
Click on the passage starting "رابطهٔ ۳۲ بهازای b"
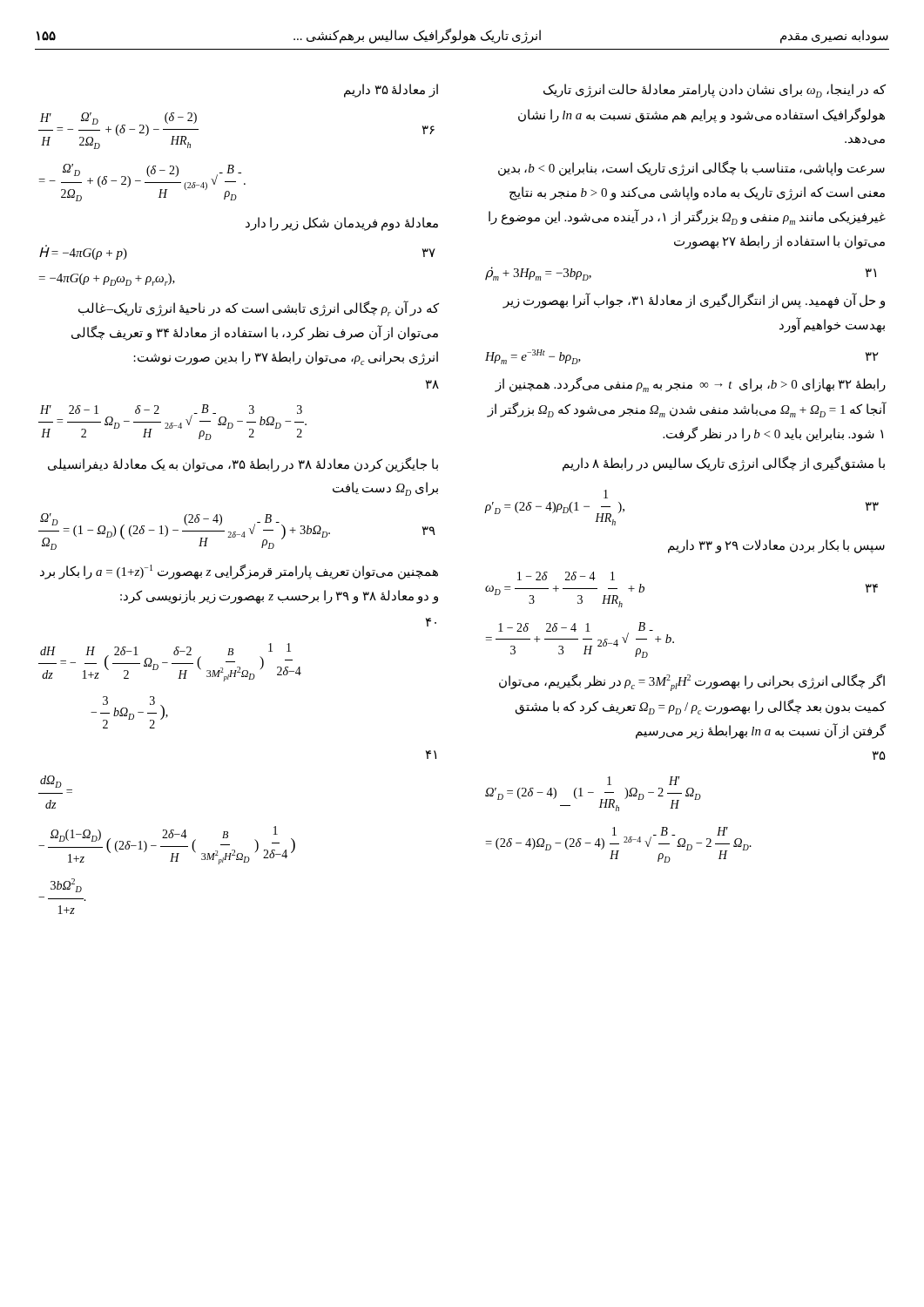coord(687,409)
